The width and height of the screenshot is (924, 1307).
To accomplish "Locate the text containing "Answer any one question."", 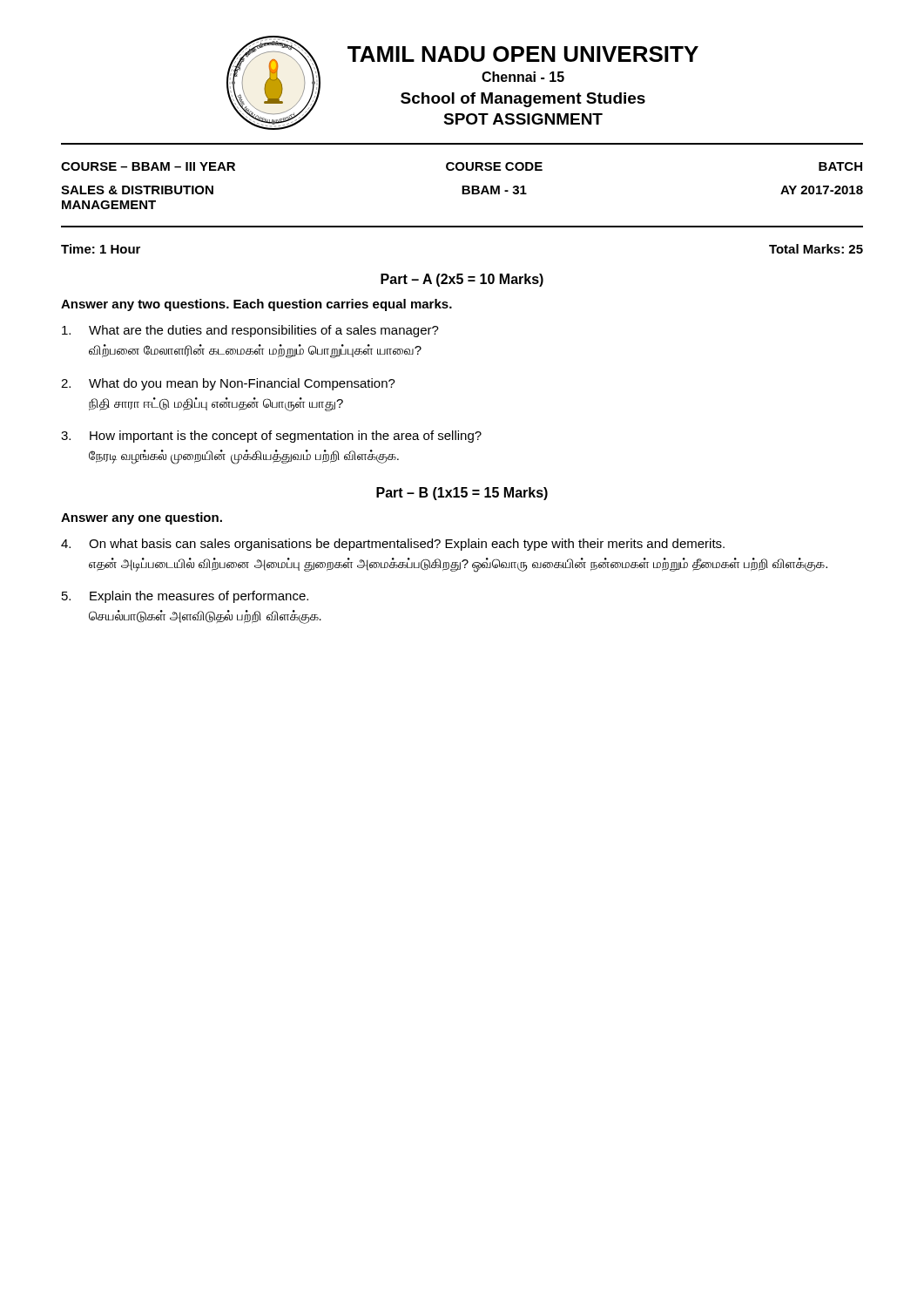I will pos(142,517).
